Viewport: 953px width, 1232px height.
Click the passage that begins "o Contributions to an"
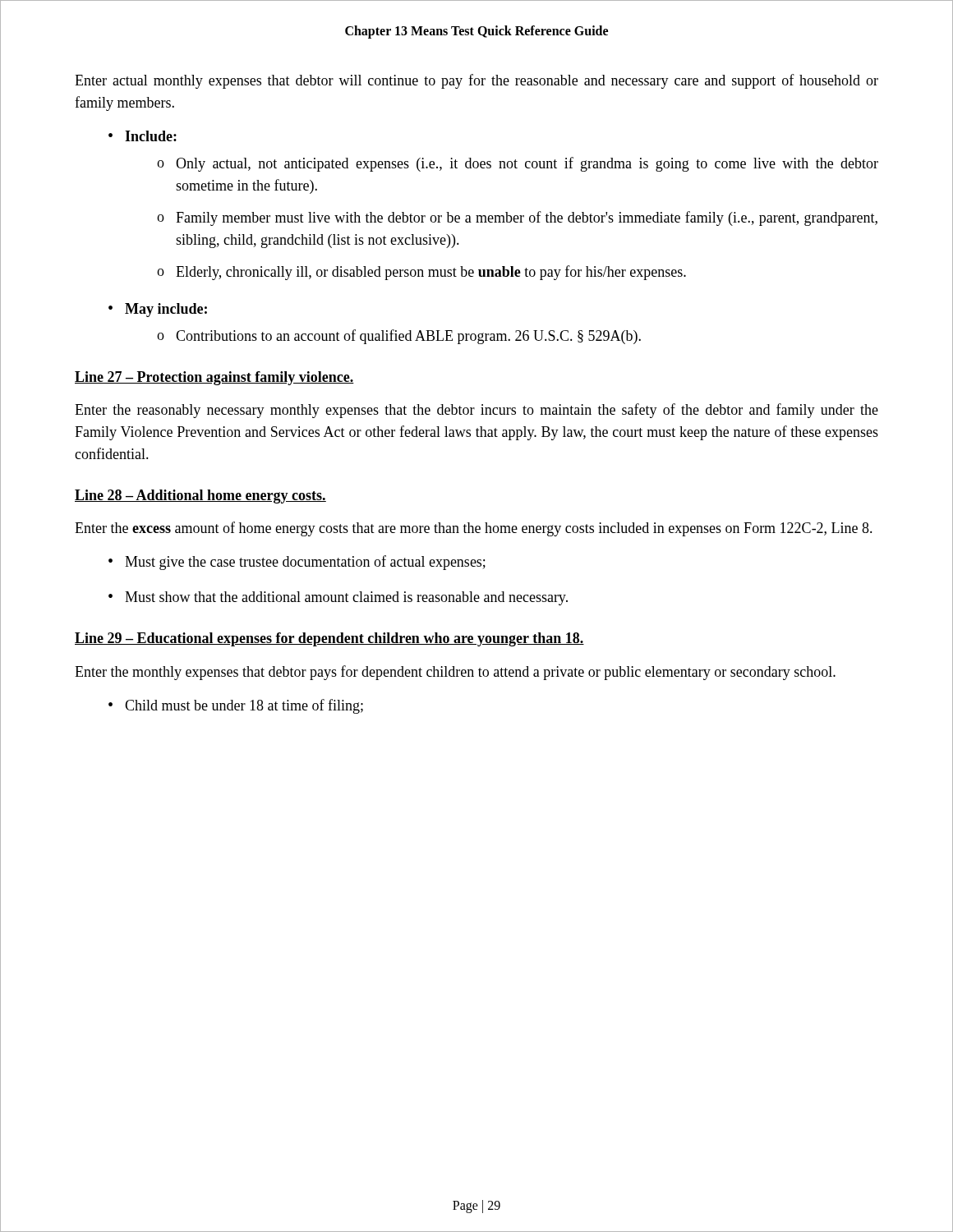pos(399,336)
